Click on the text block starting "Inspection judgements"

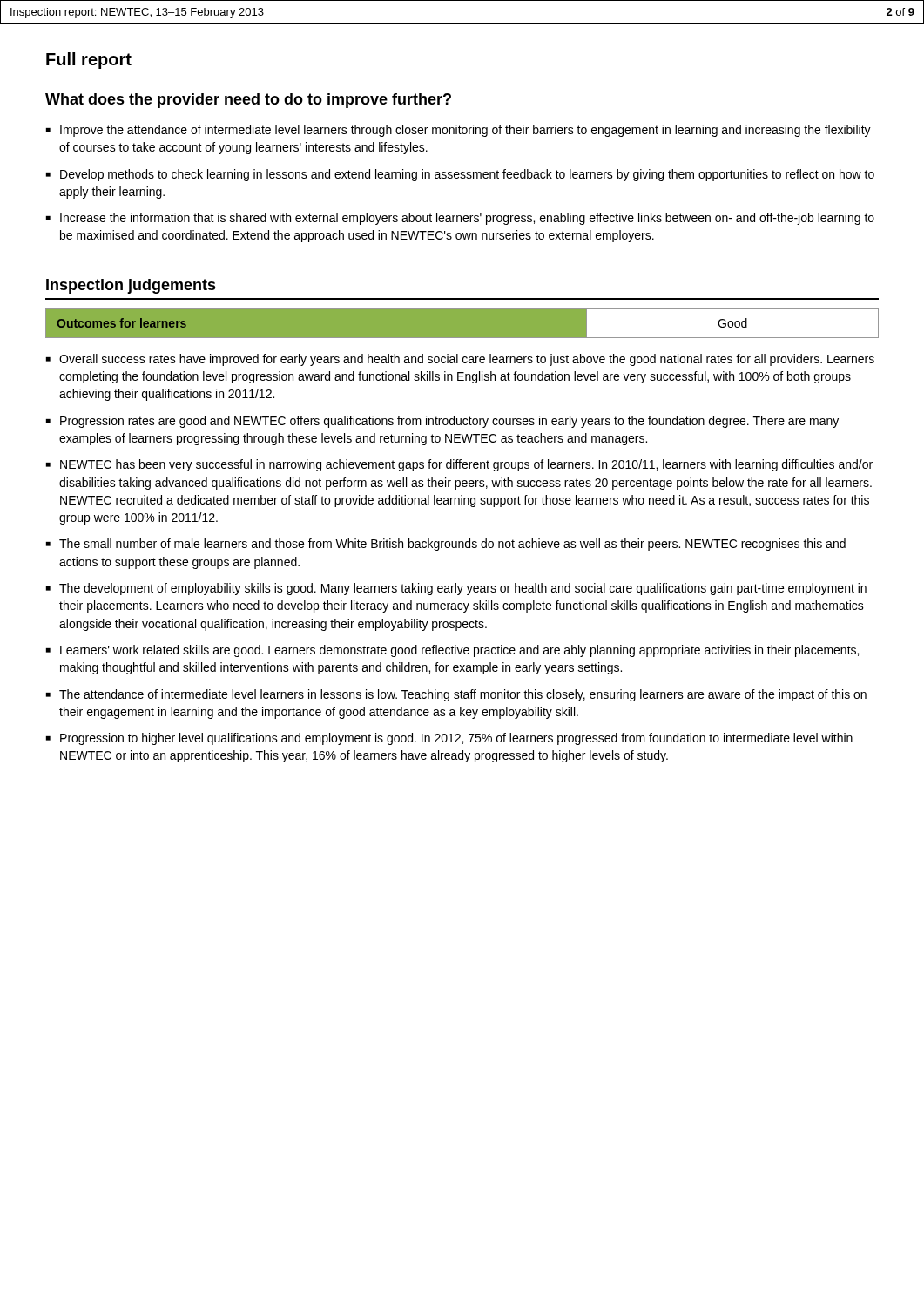tap(131, 285)
